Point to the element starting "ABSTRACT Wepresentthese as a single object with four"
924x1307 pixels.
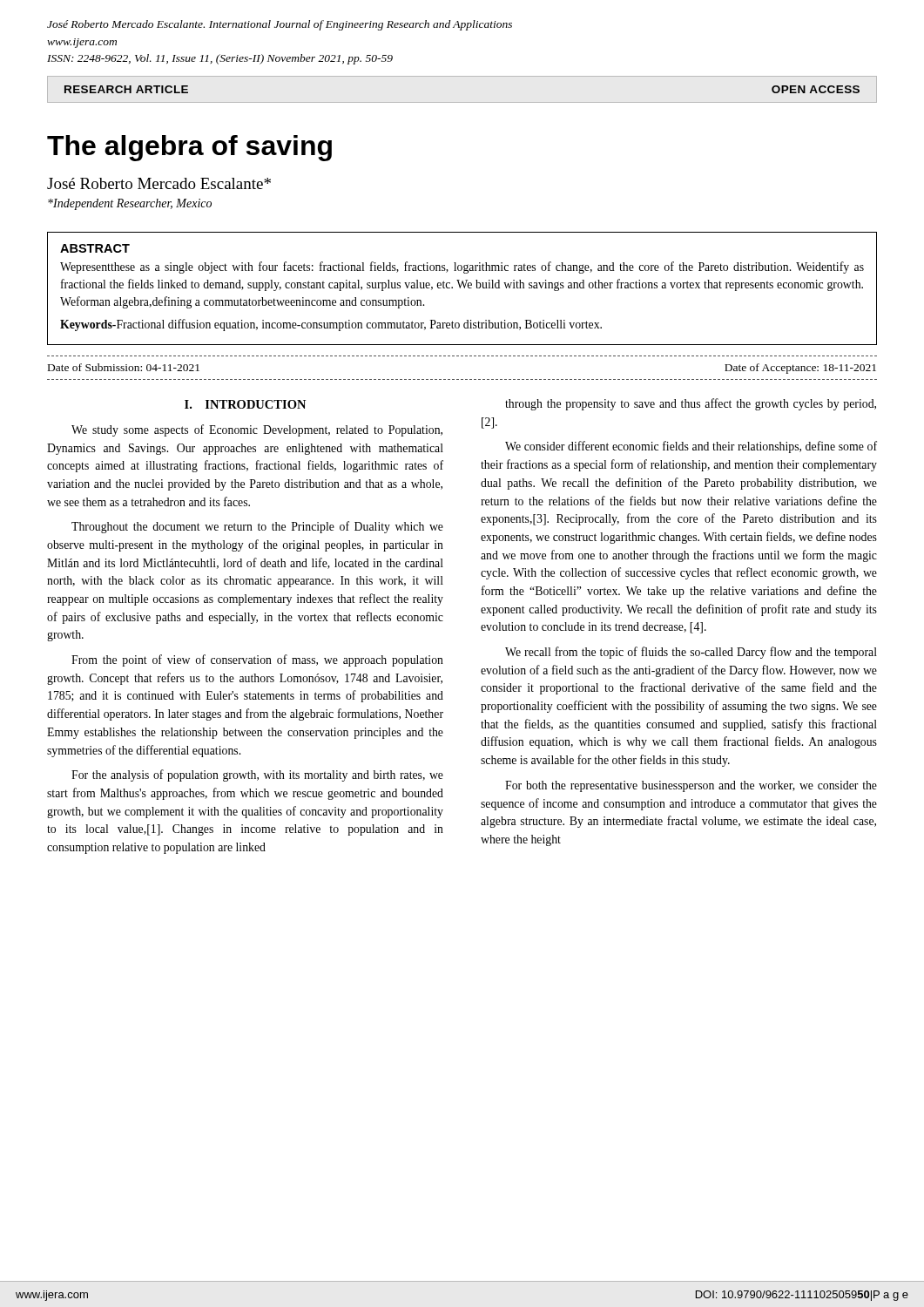(x=462, y=288)
